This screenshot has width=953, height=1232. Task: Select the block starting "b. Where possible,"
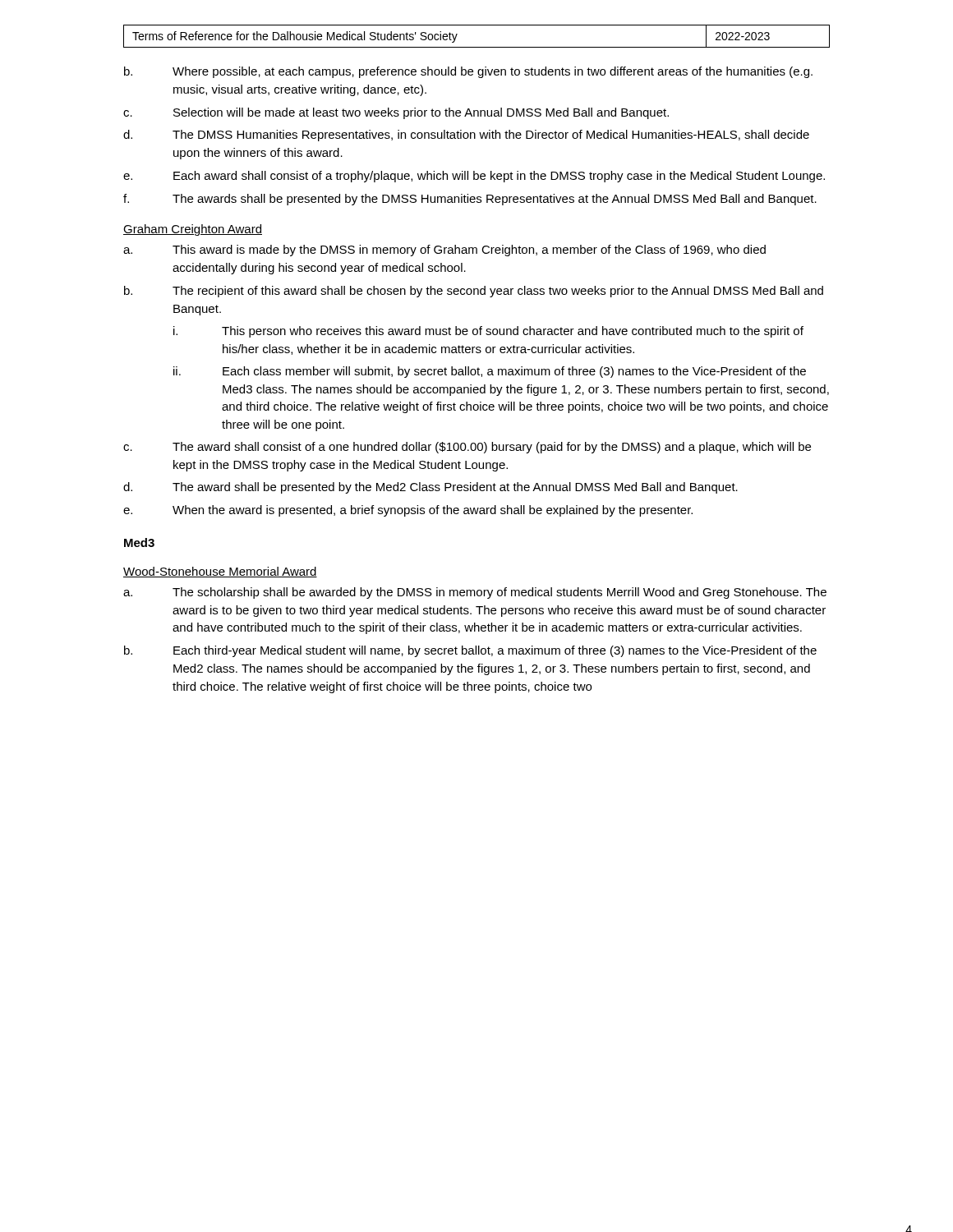476,80
